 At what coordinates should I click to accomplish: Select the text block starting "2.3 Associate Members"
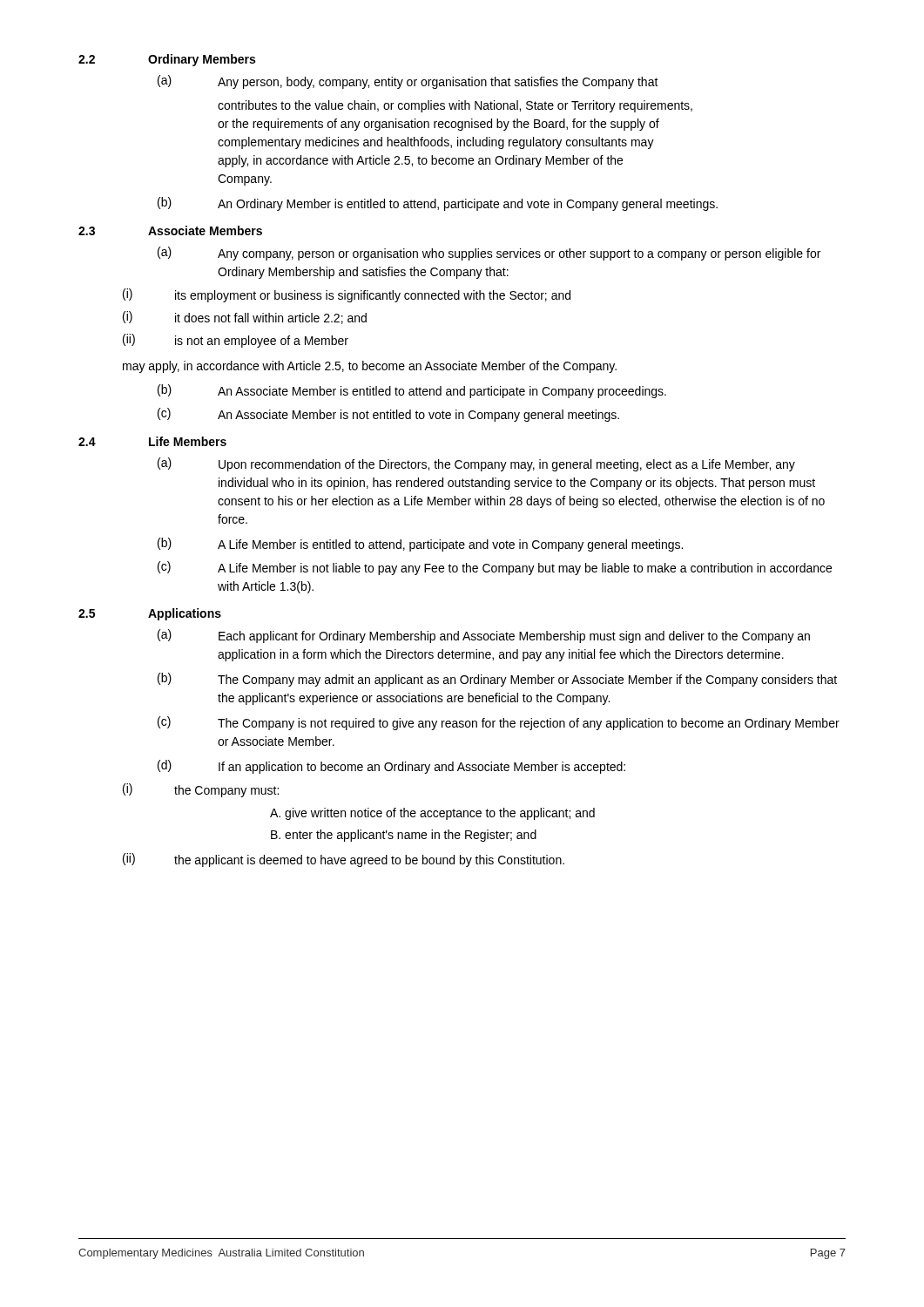(170, 231)
